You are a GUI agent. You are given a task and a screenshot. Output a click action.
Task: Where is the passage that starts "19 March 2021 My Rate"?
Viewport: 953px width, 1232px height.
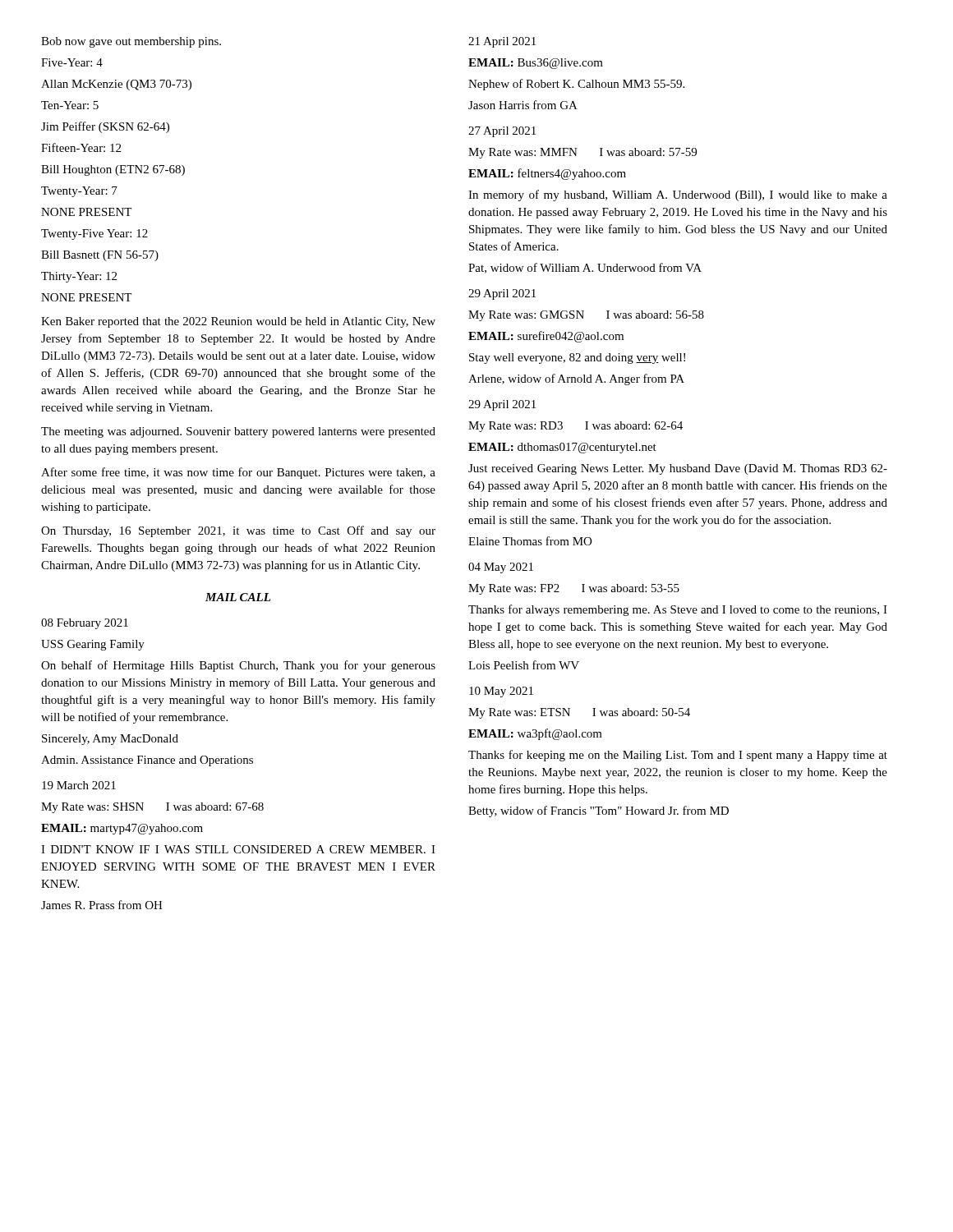[x=238, y=846]
